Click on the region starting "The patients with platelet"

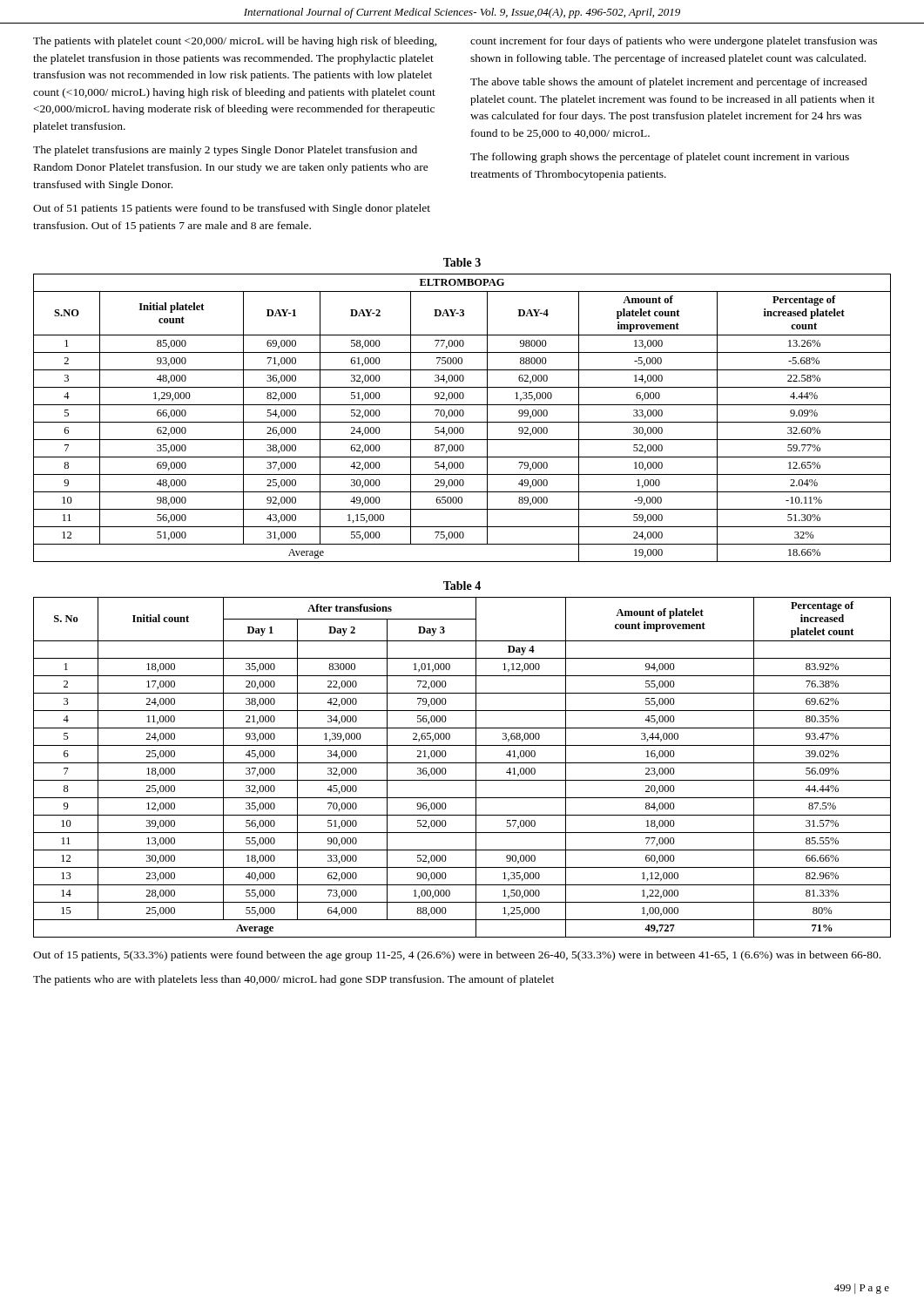[238, 83]
